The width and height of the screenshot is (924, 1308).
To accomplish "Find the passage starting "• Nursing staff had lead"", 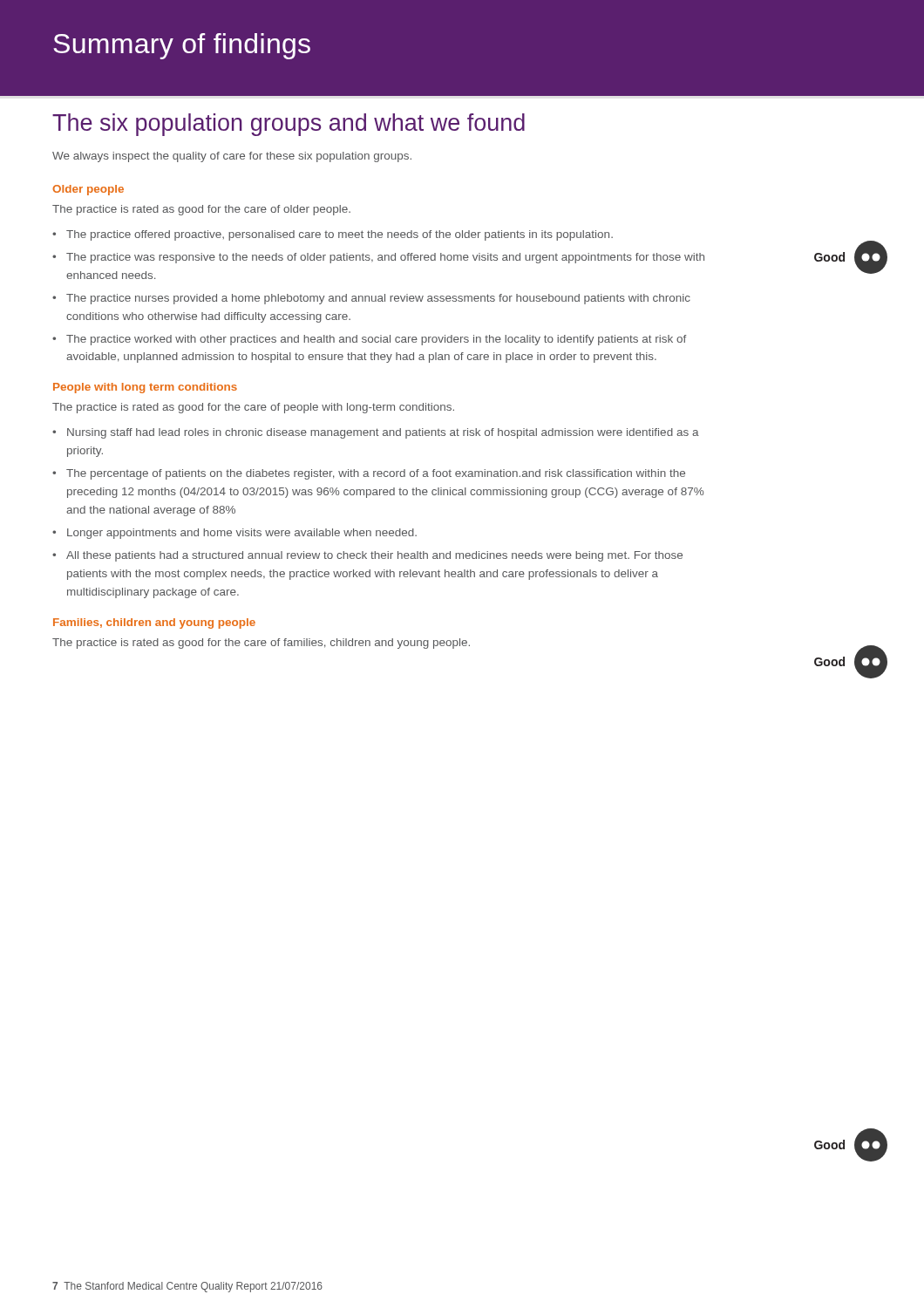I will coord(375,441).
